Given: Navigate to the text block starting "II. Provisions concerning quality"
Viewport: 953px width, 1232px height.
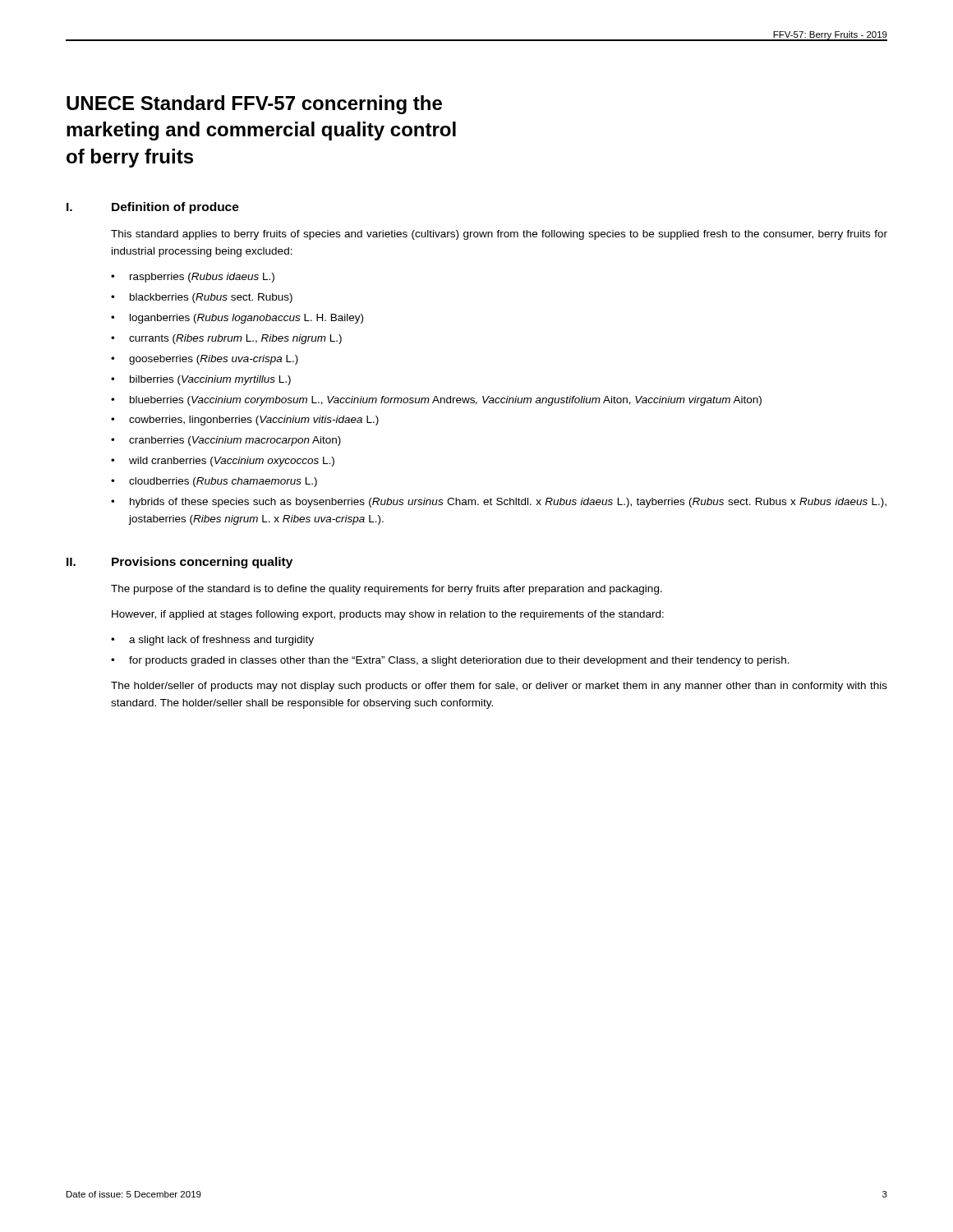Looking at the screenshot, I should point(179,562).
